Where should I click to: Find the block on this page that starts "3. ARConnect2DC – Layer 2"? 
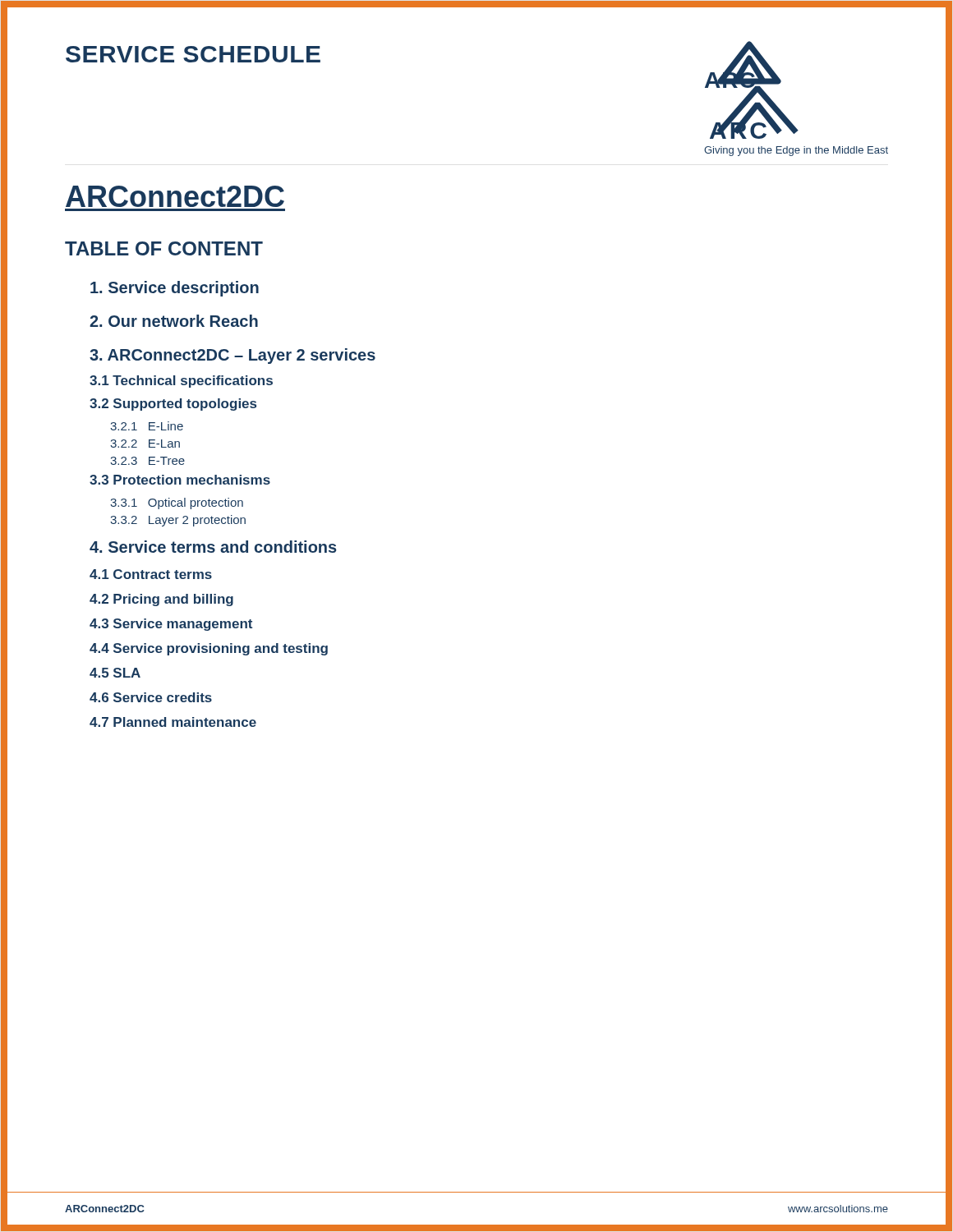pos(233,355)
